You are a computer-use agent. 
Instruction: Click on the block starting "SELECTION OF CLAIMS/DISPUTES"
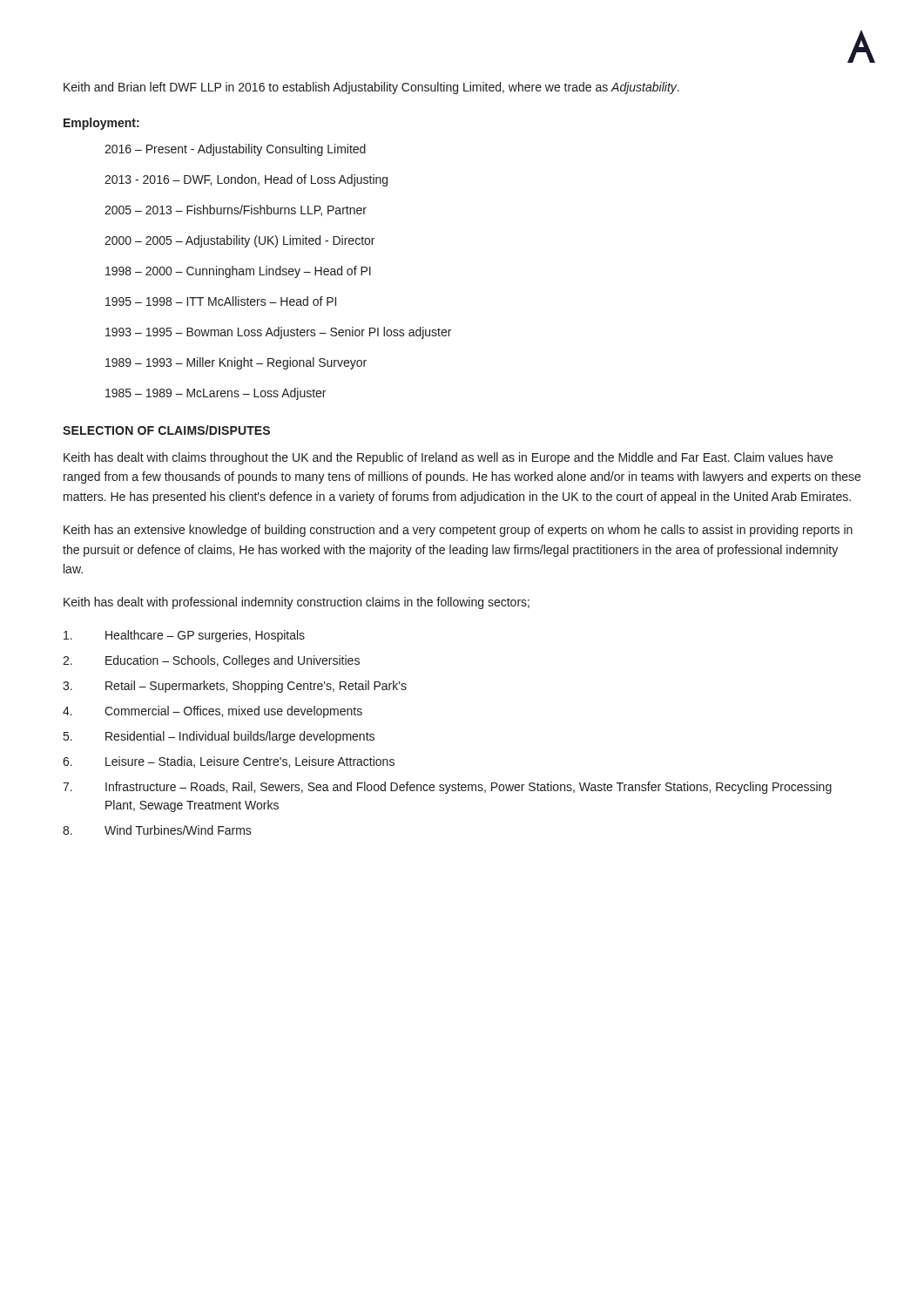point(167,430)
